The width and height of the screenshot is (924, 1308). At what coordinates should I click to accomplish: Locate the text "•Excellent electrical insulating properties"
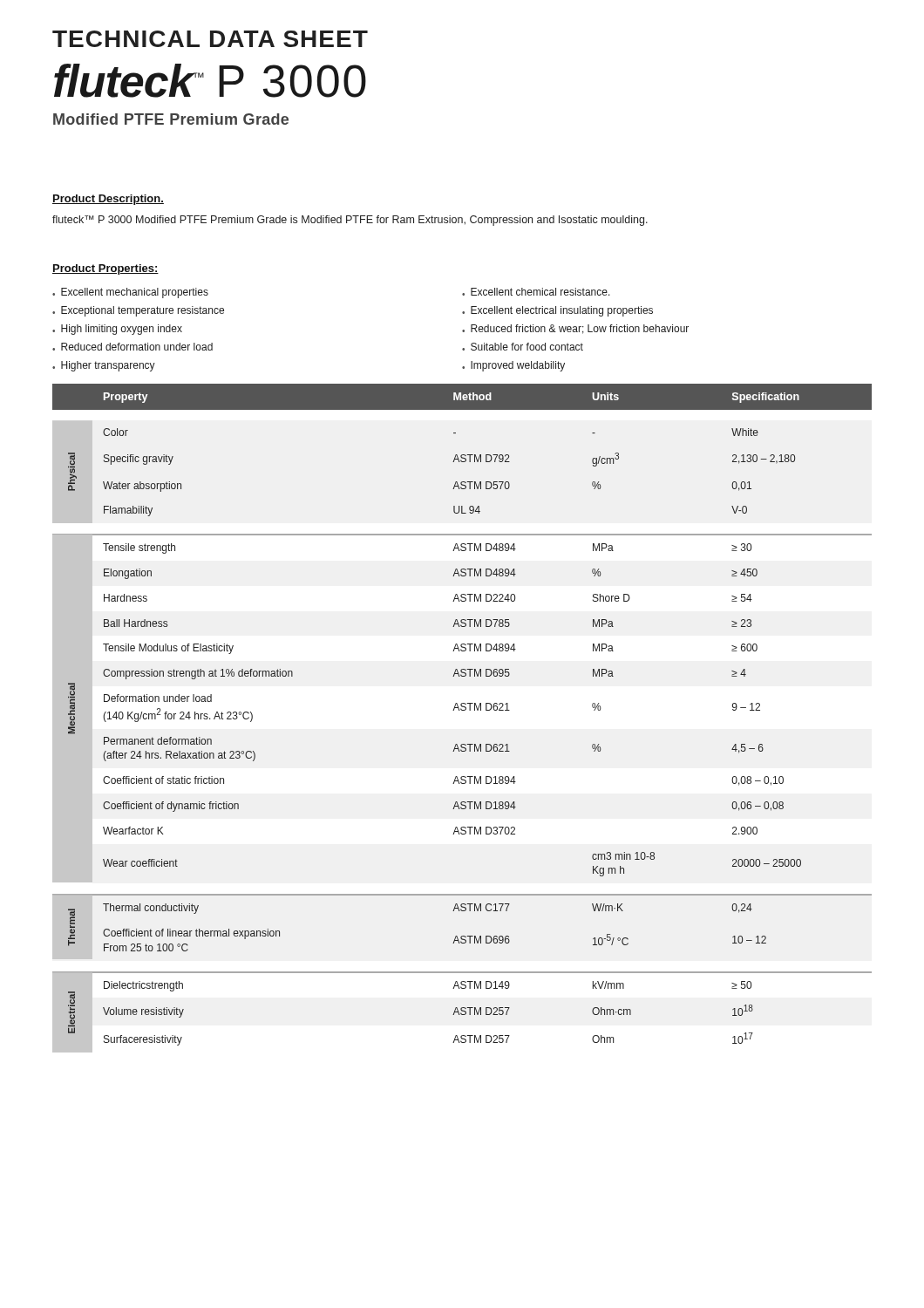coord(558,311)
